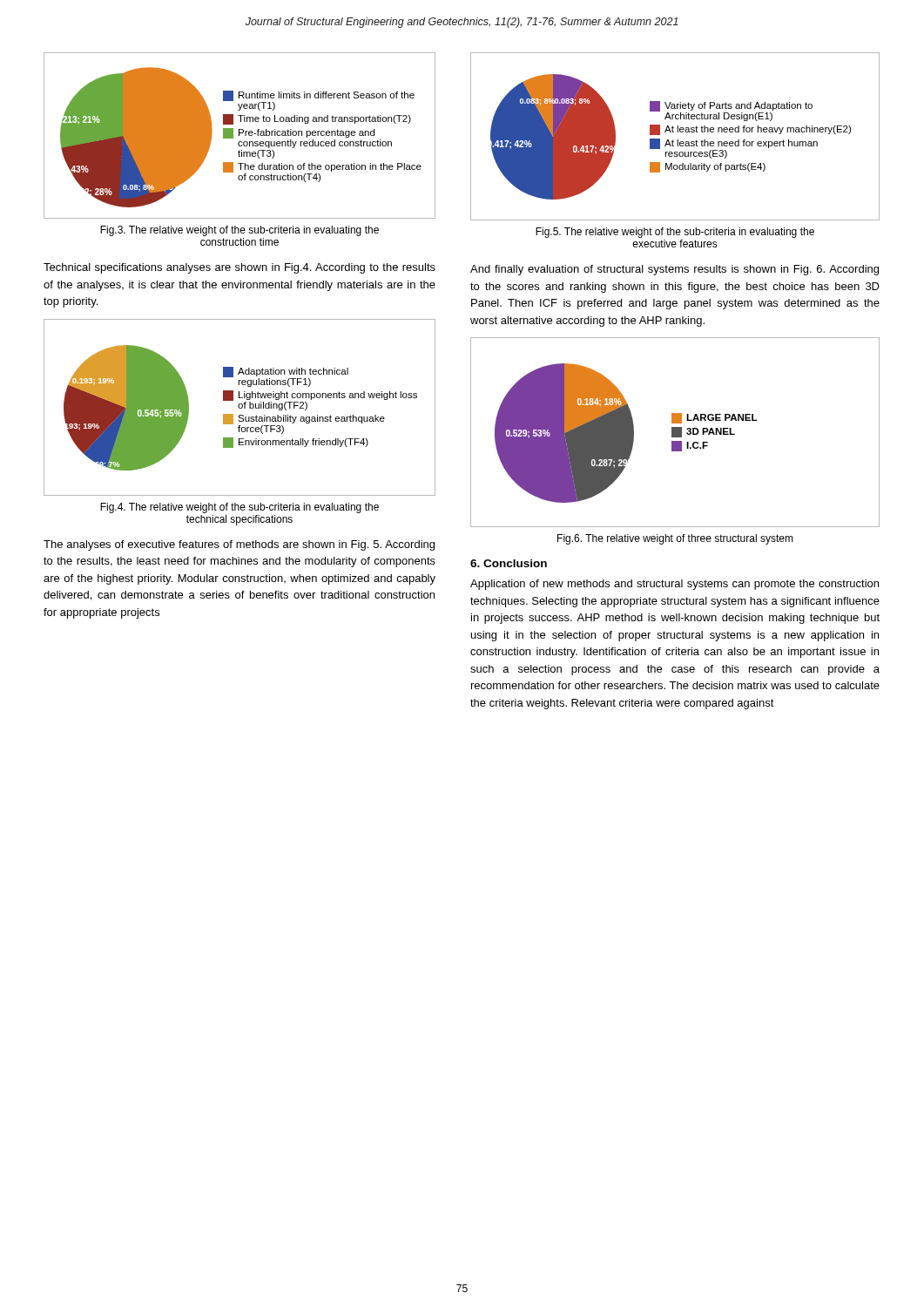Click on the passage starting "Technical specifications analyses are shown in"

240,284
